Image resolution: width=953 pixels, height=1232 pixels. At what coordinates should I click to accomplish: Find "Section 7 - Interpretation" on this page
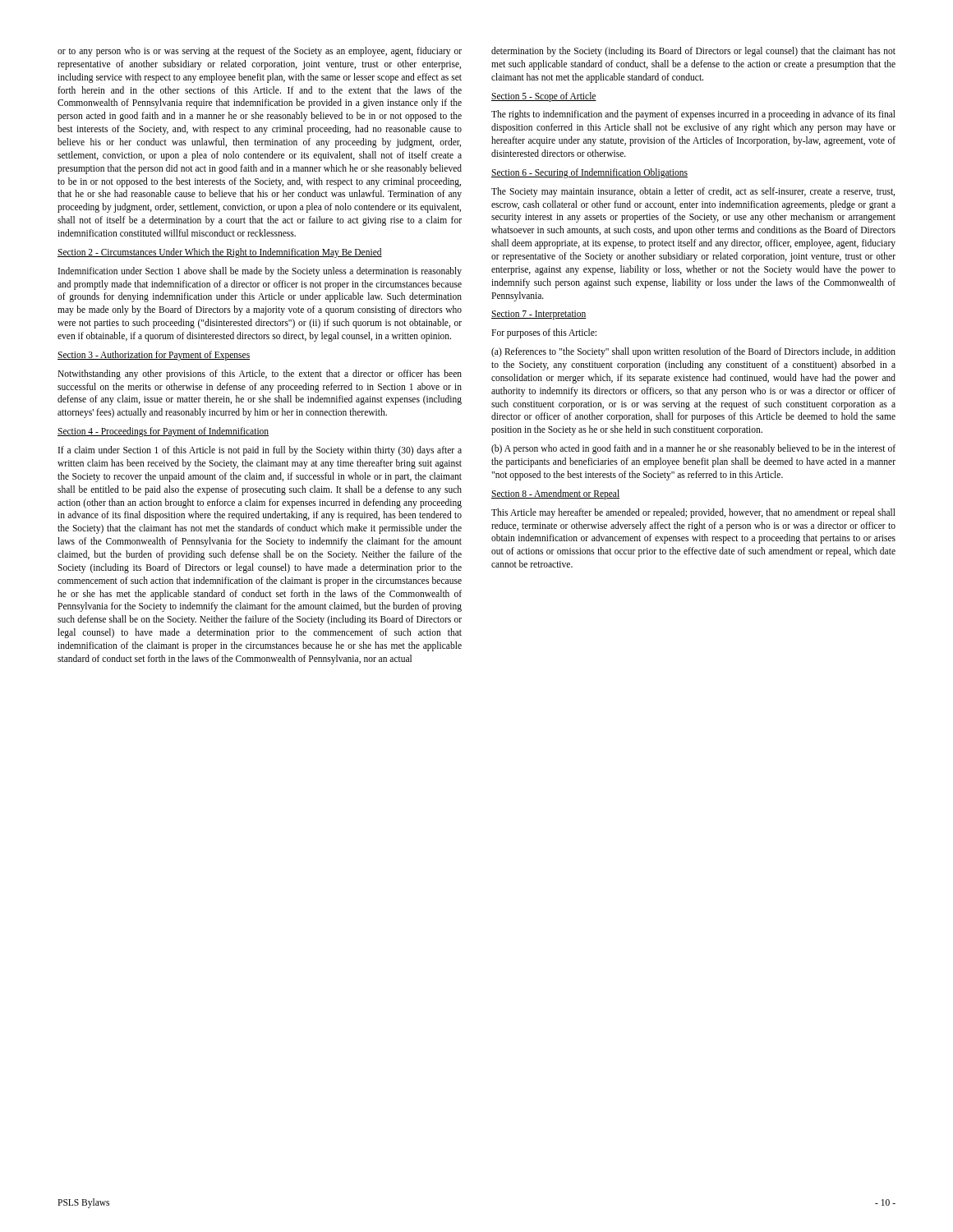(x=539, y=315)
